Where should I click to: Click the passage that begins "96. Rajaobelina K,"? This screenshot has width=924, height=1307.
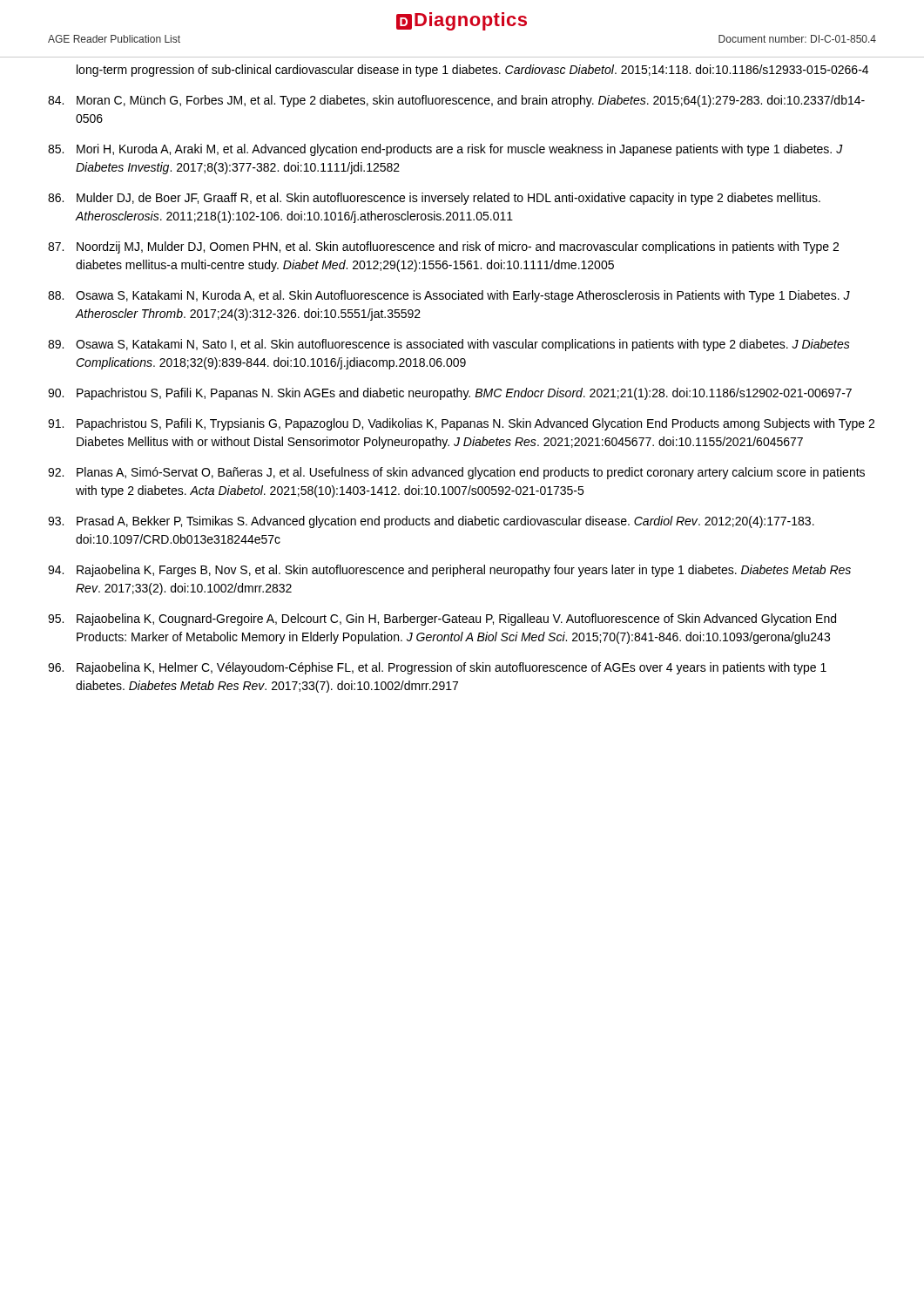pos(462,677)
